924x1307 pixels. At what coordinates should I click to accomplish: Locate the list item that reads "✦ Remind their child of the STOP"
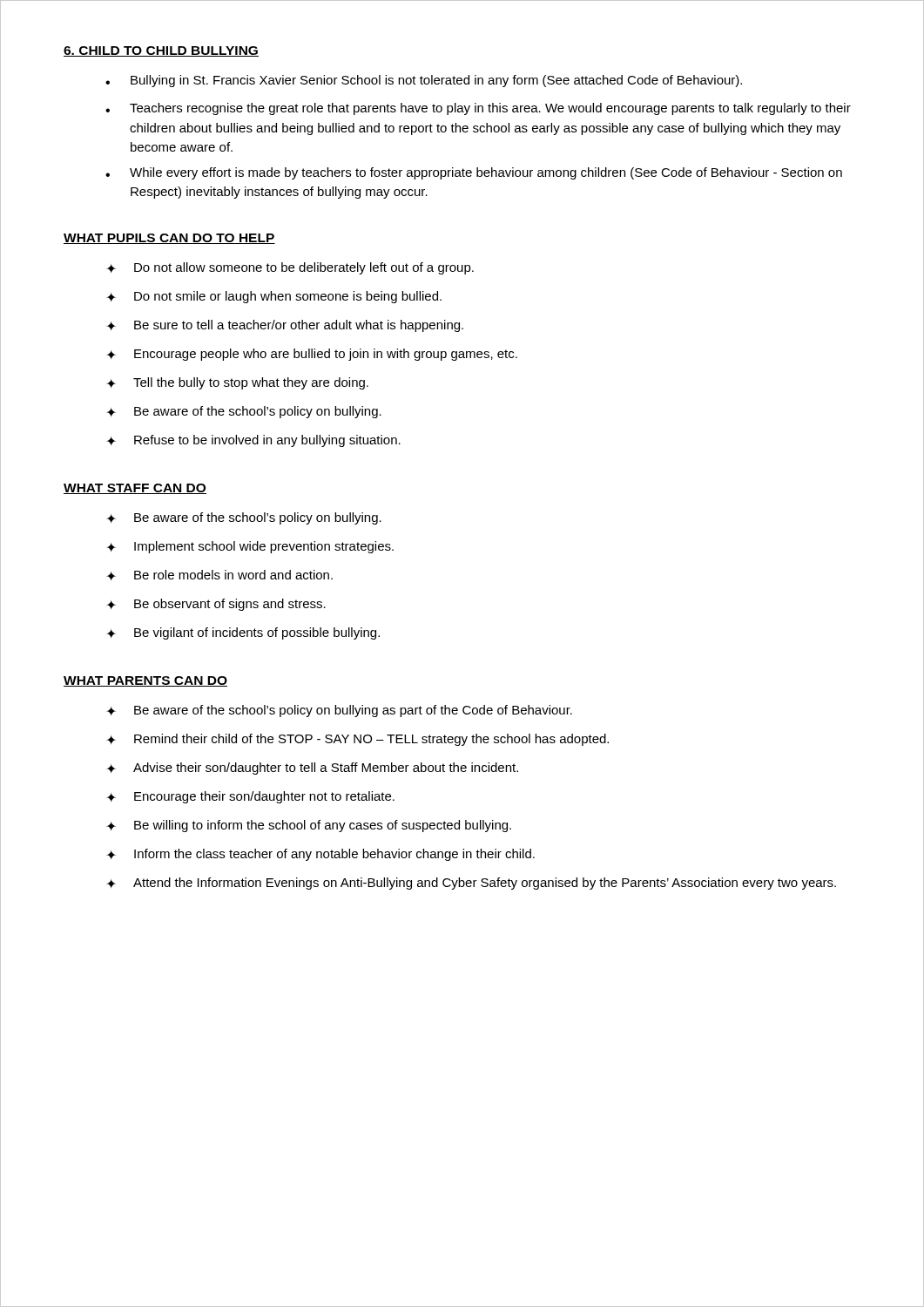coord(483,740)
